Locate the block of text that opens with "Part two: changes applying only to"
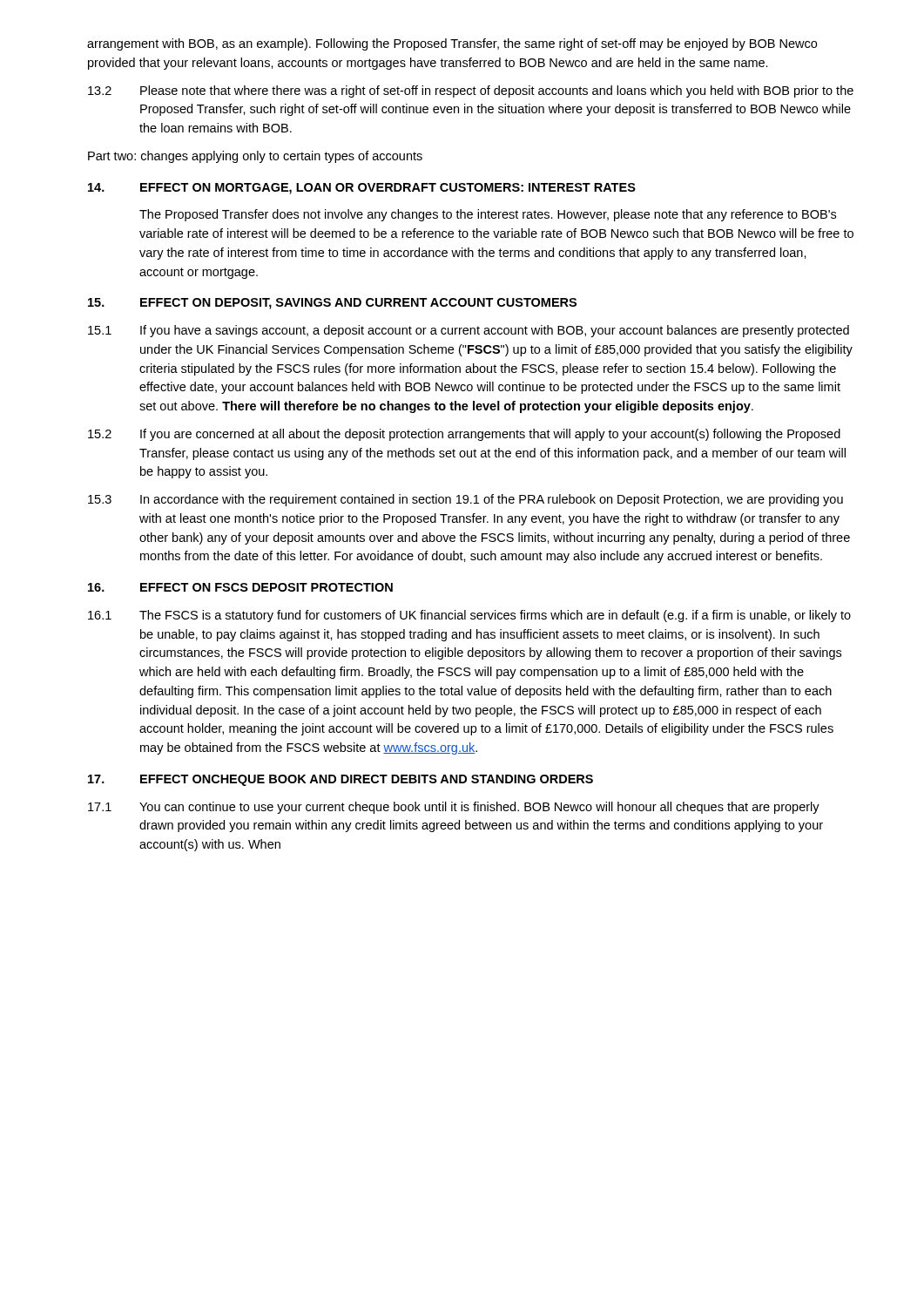This screenshot has height=1307, width=924. 255,156
